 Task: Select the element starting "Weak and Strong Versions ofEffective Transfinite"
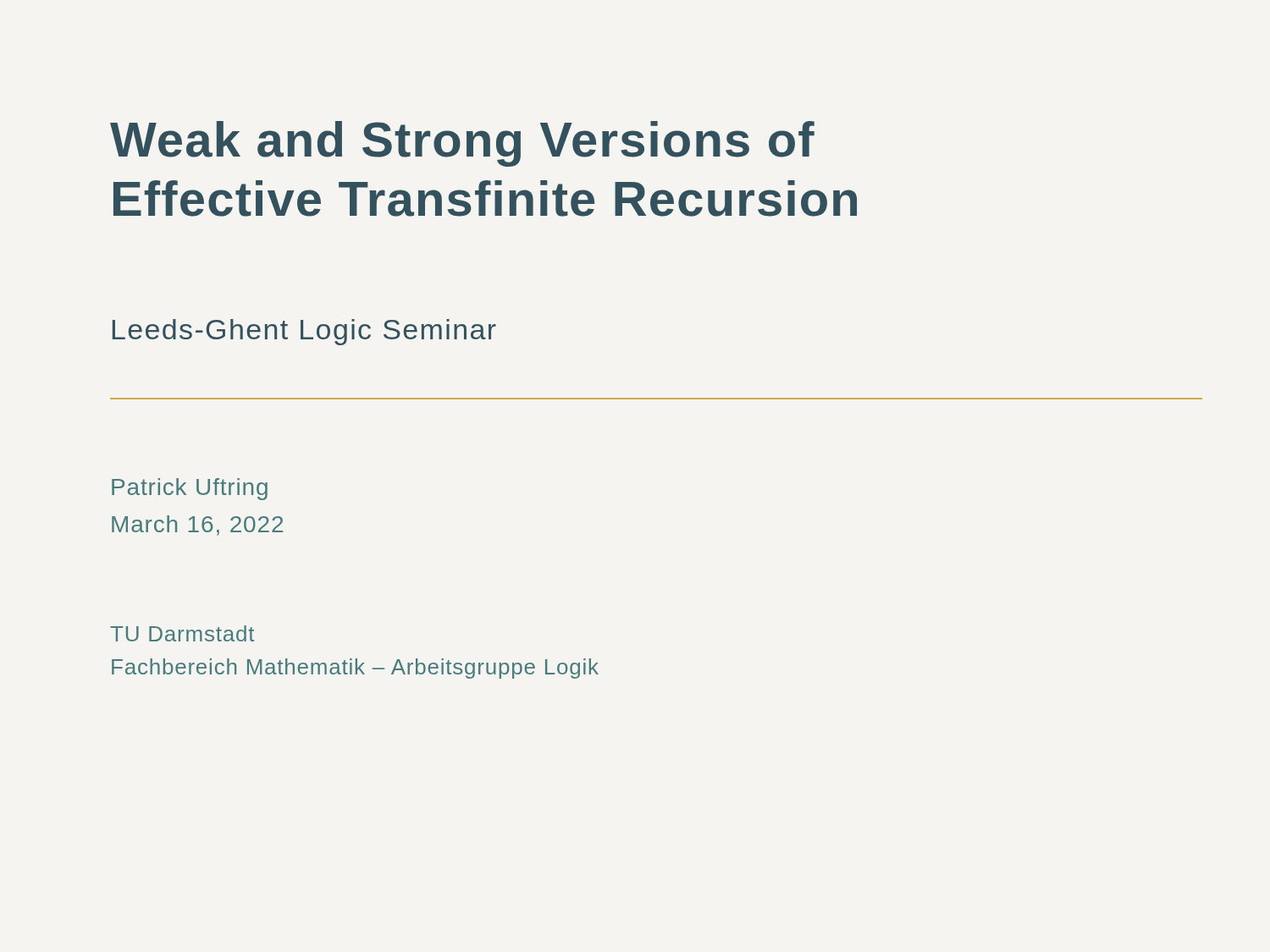pos(656,169)
